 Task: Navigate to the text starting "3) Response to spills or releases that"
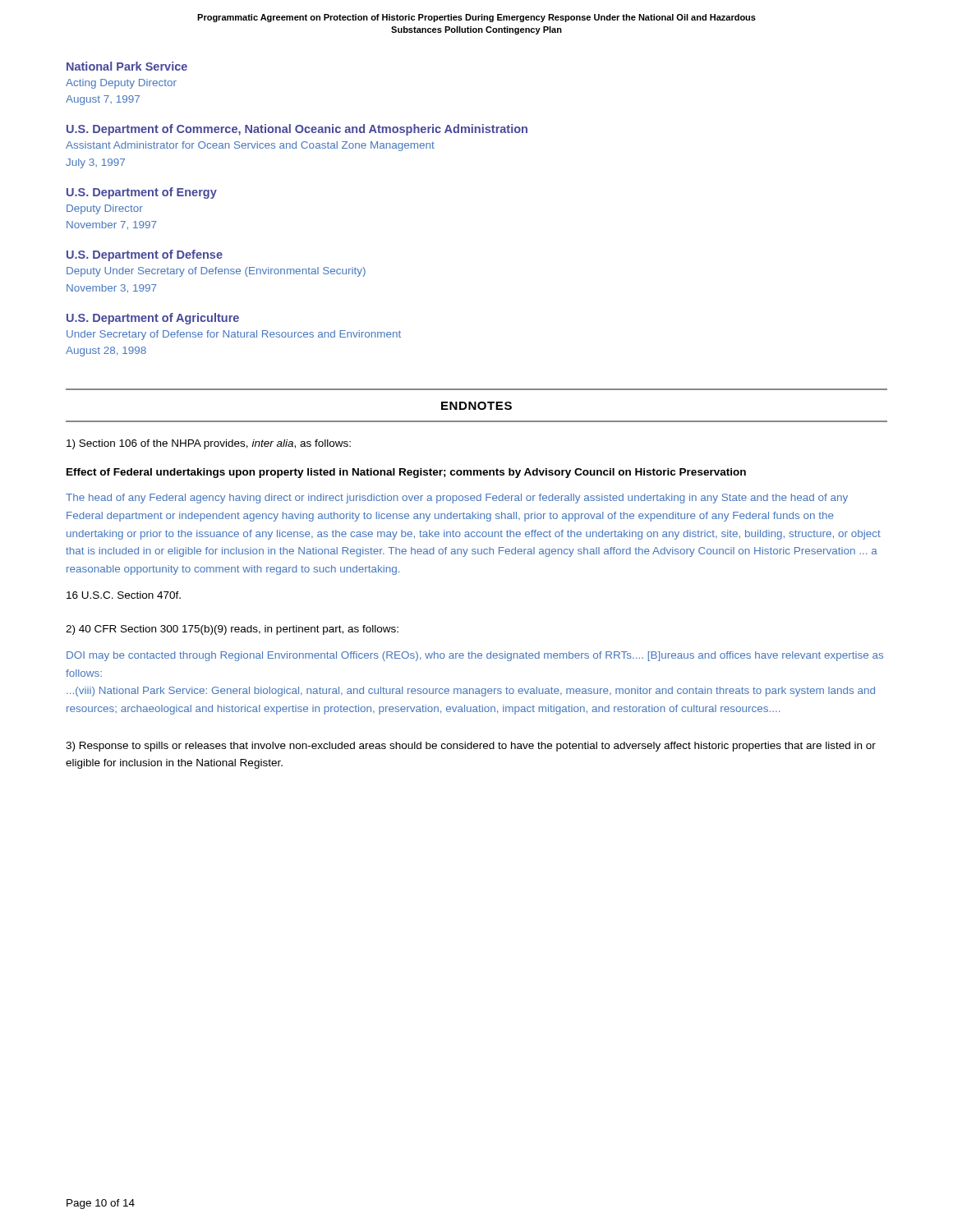coord(471,754)
